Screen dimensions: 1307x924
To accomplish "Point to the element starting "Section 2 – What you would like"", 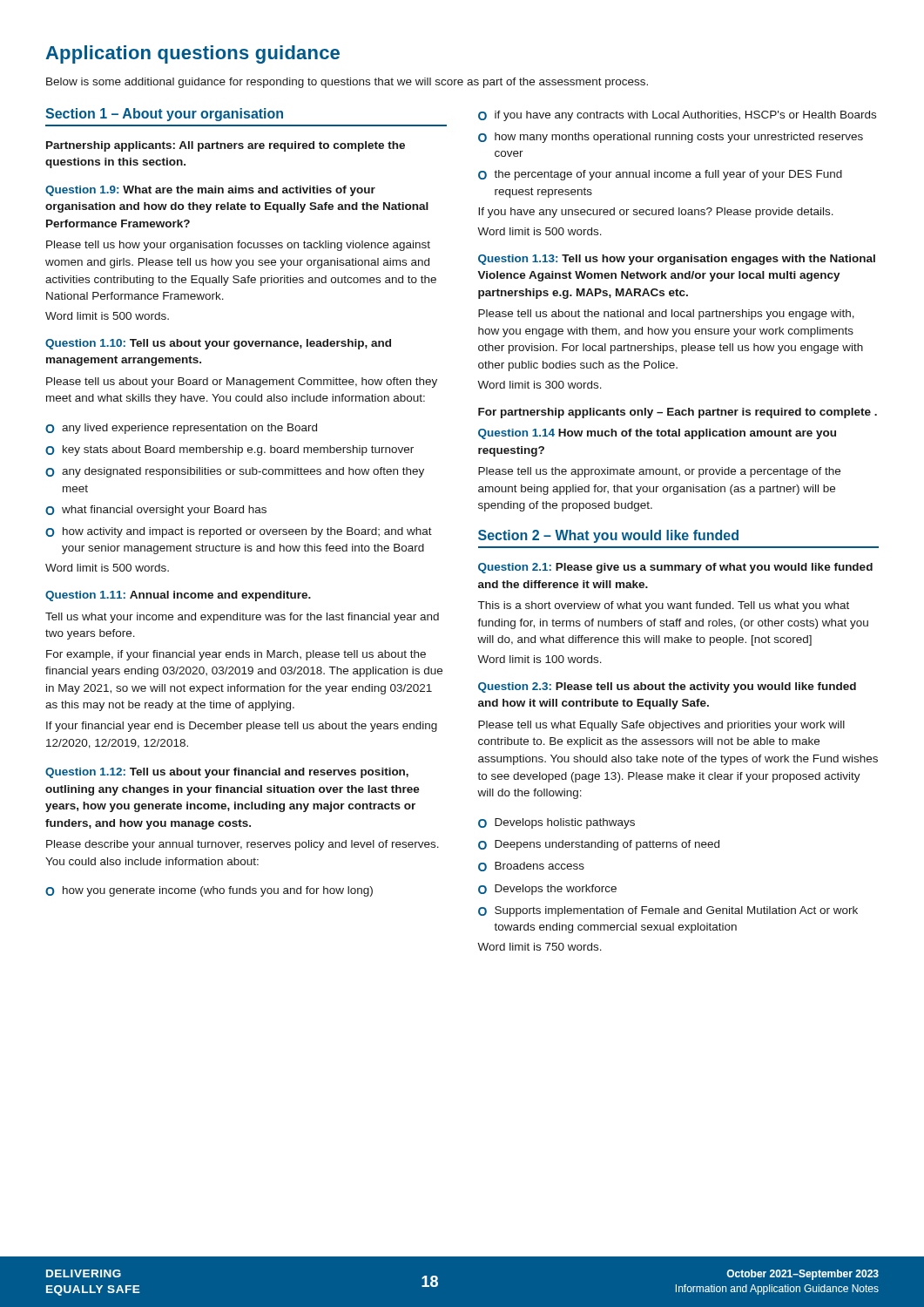I will (678, 538).
